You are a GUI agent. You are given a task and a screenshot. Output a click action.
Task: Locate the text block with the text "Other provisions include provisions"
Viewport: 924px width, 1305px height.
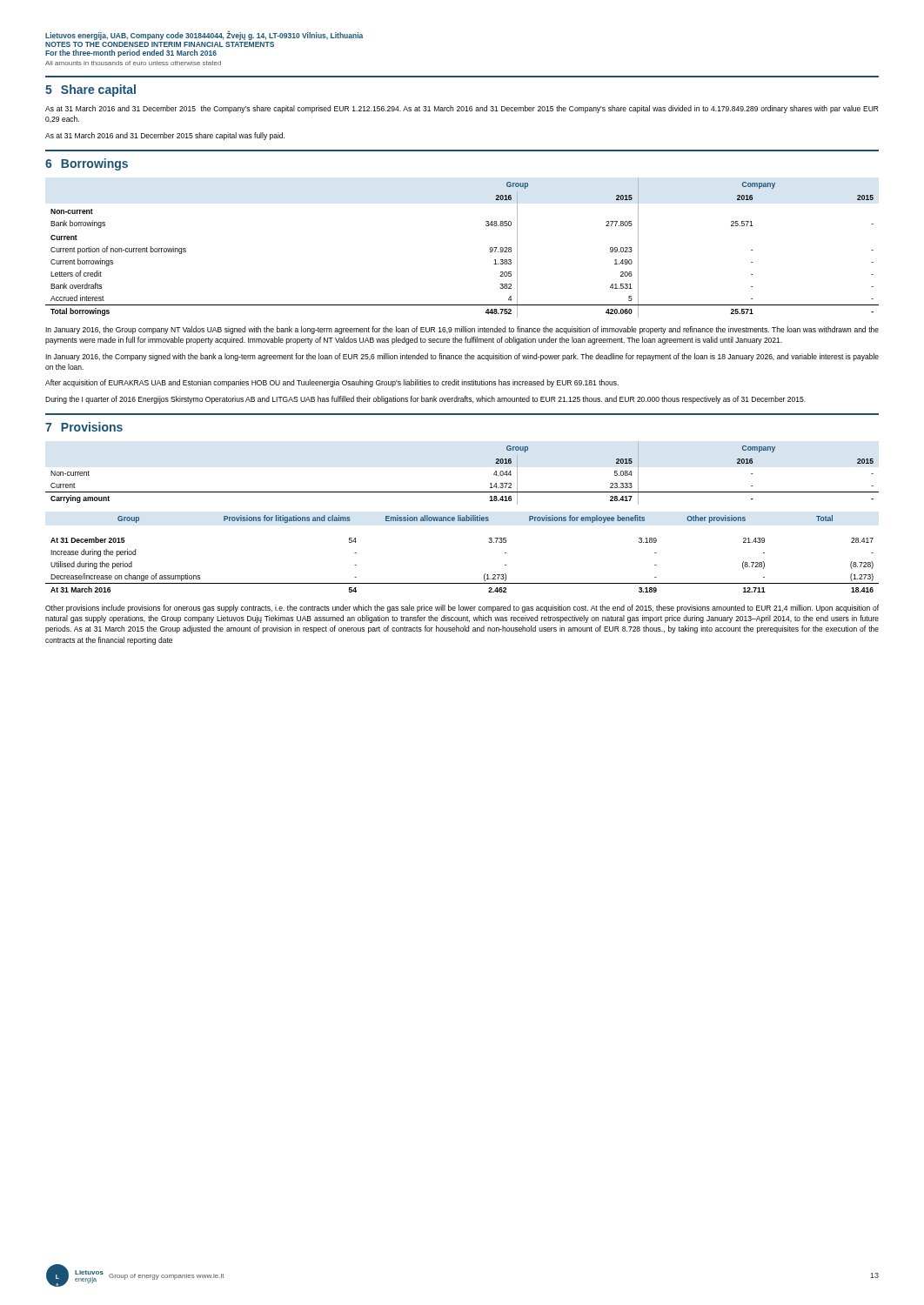point(462,624)
